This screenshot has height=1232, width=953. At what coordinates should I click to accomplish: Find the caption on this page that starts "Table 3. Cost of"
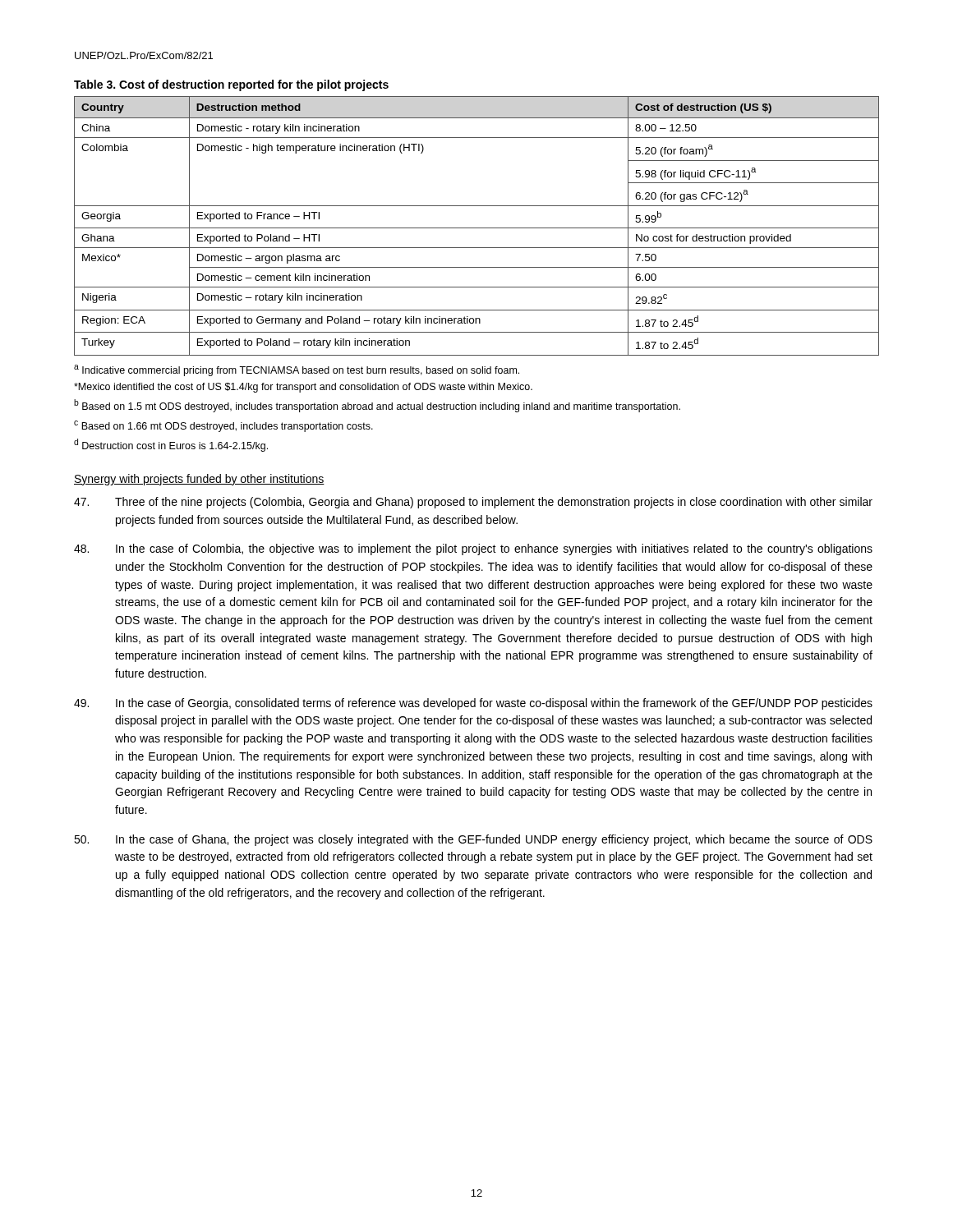(x=231, y=85)
